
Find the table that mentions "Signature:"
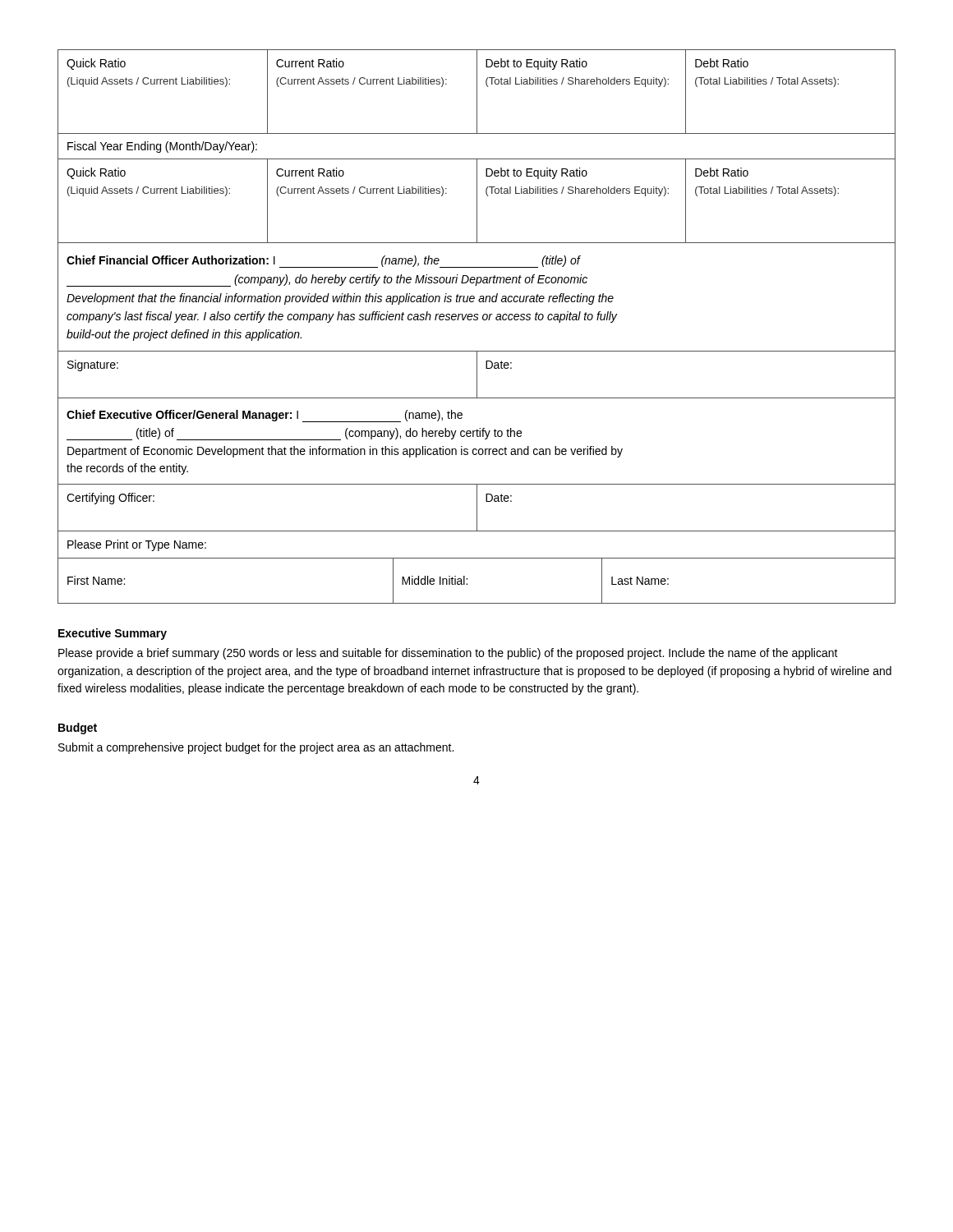476,375
